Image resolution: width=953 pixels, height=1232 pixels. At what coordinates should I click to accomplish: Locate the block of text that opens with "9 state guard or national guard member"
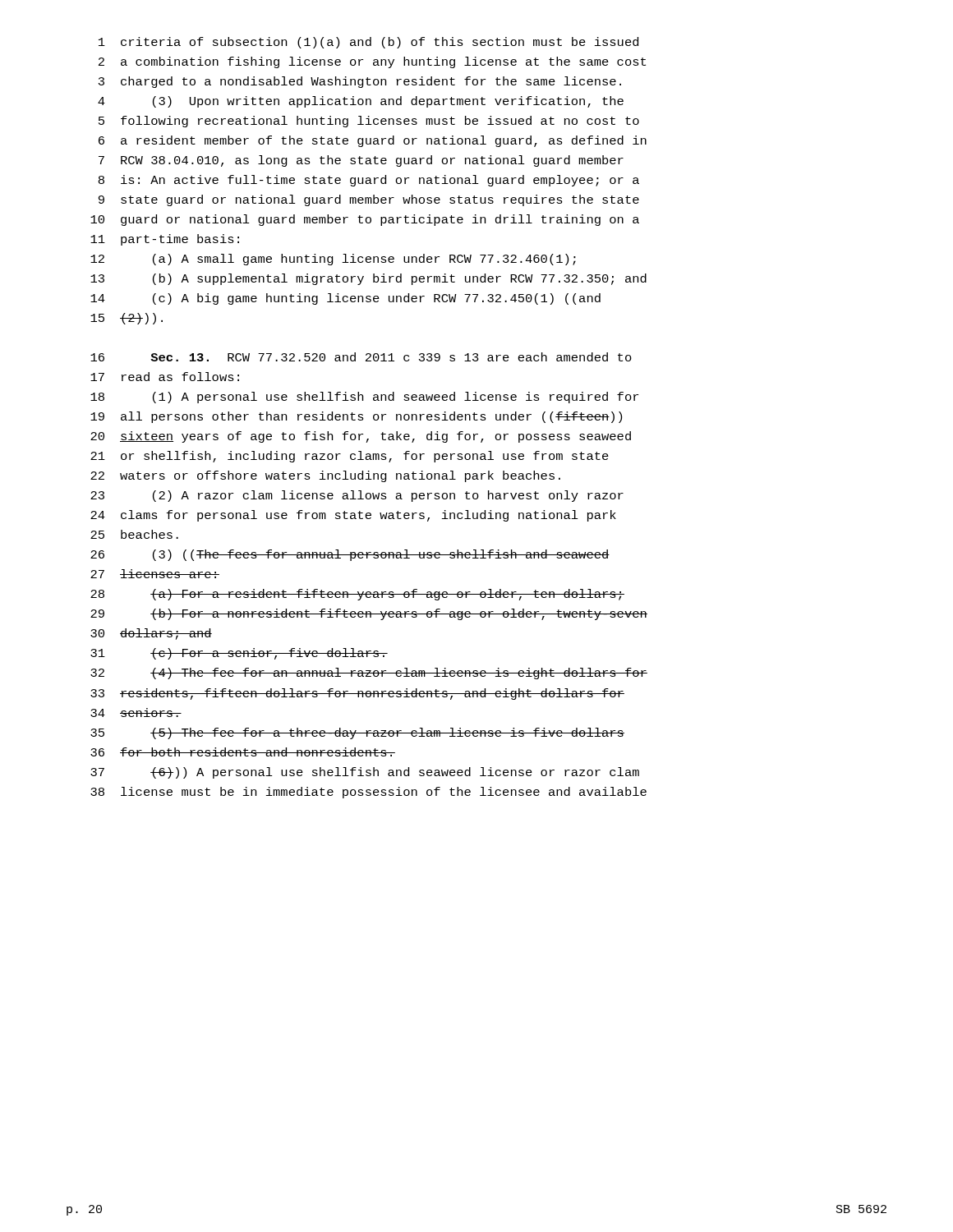pos(476,201)
